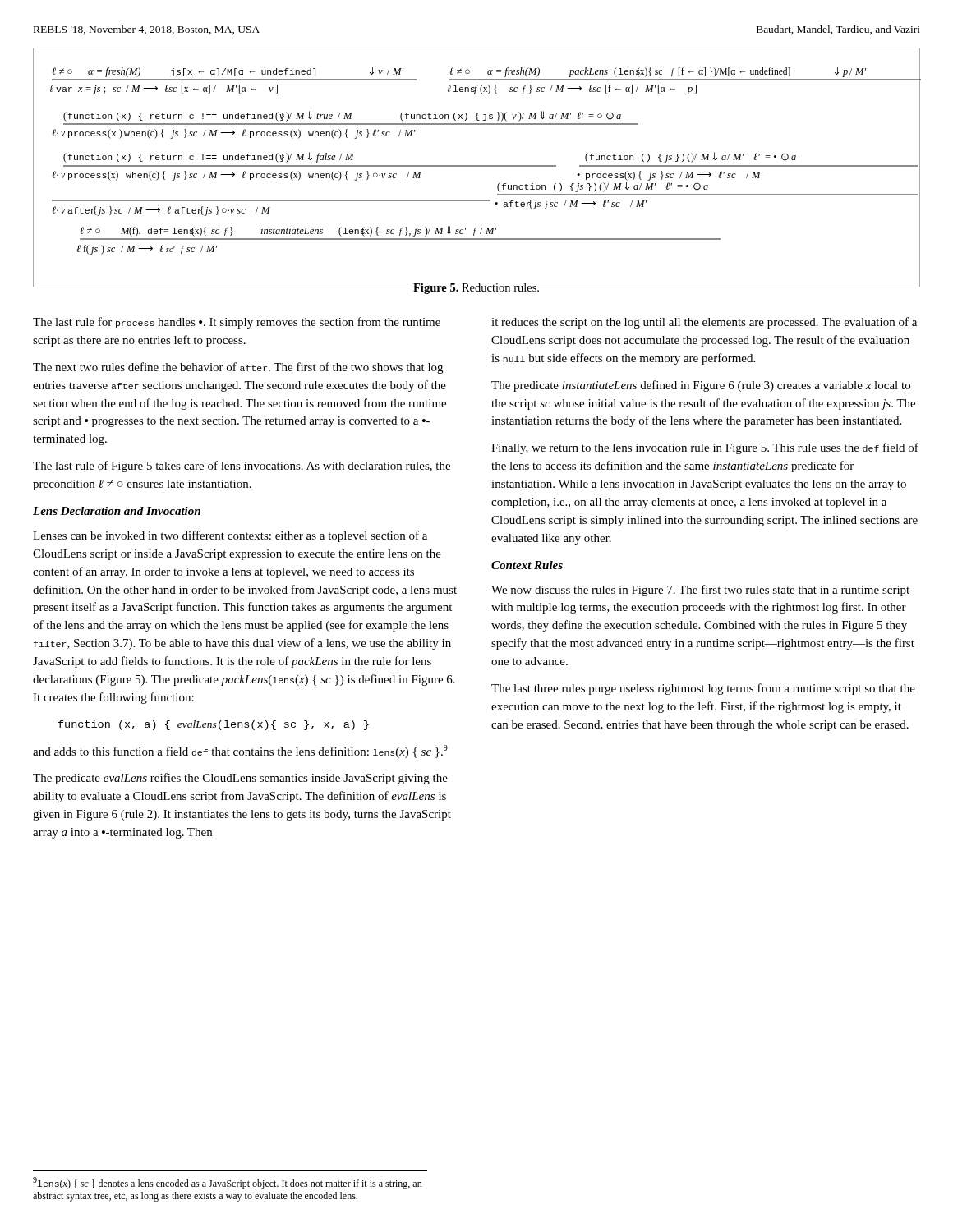Find the caption that reads "Figure 5. Reduction rules."
The height and width of the screenshot is (1232, 953).
point(476,287)
